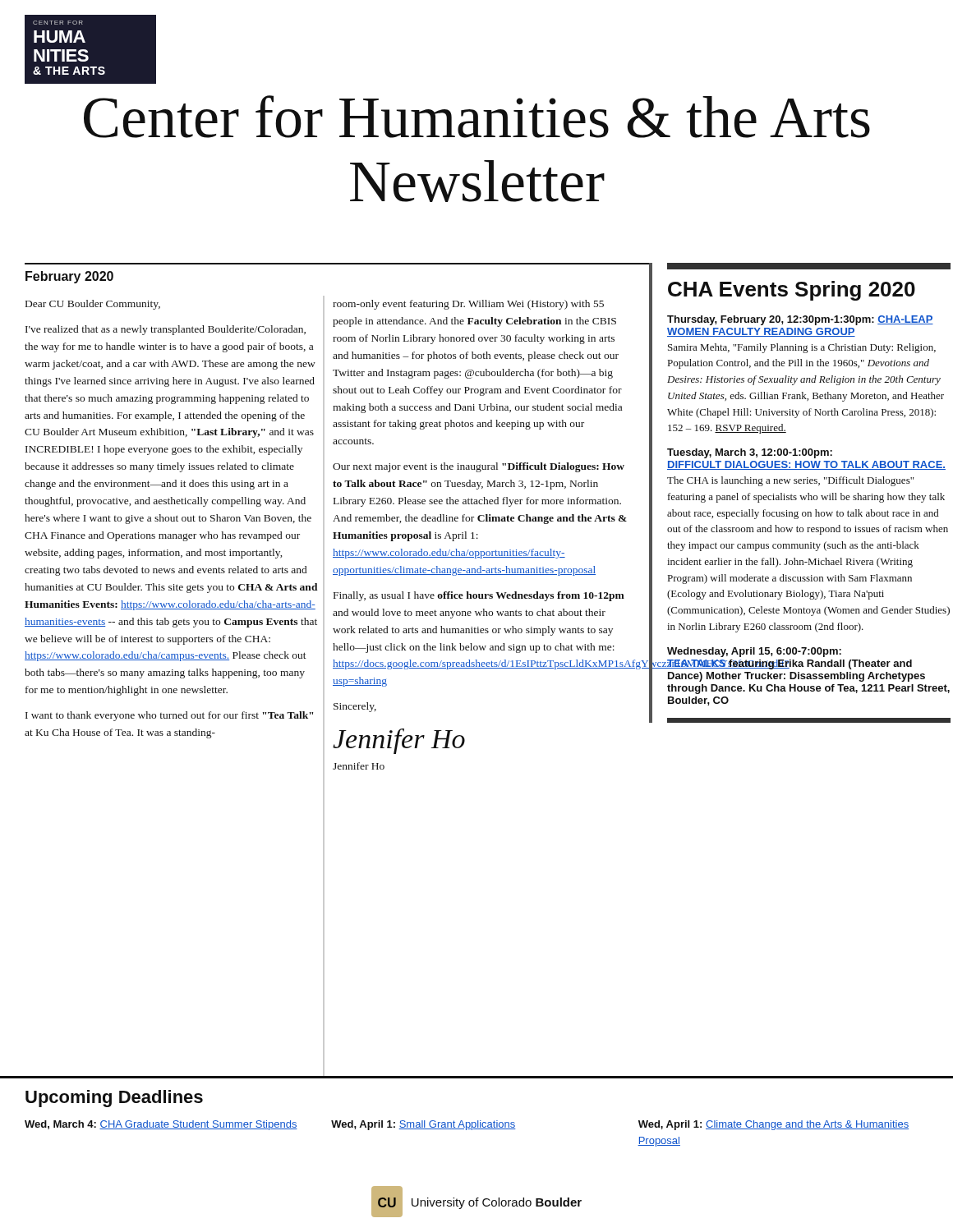Locate the block starting "Wed, April 1: Climate Change and the"
Viewport: 953px width, 1232px height.
(x=773, y=1132)
